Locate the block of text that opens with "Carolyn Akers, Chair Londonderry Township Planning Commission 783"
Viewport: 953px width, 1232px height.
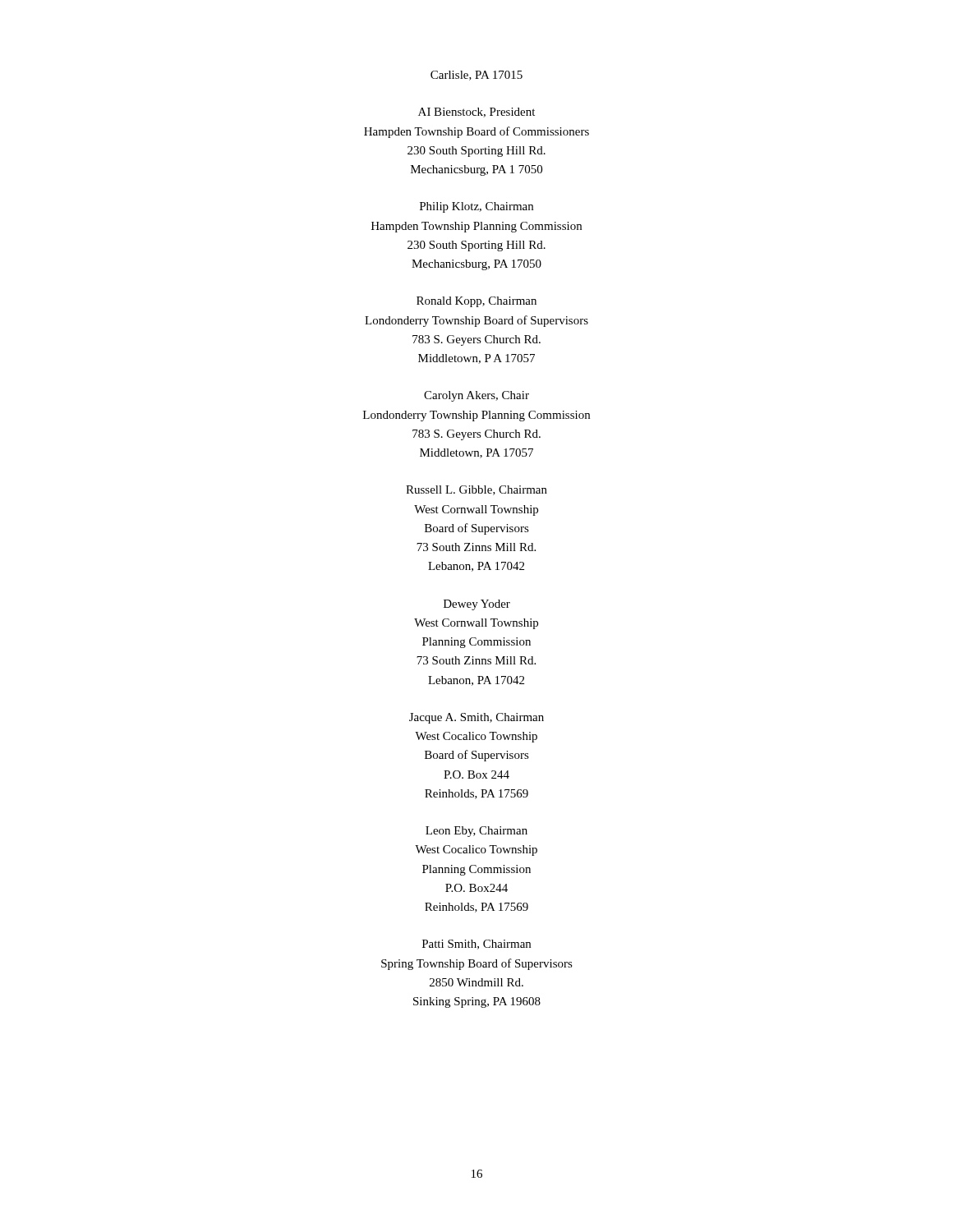click(x=476, y=424)
